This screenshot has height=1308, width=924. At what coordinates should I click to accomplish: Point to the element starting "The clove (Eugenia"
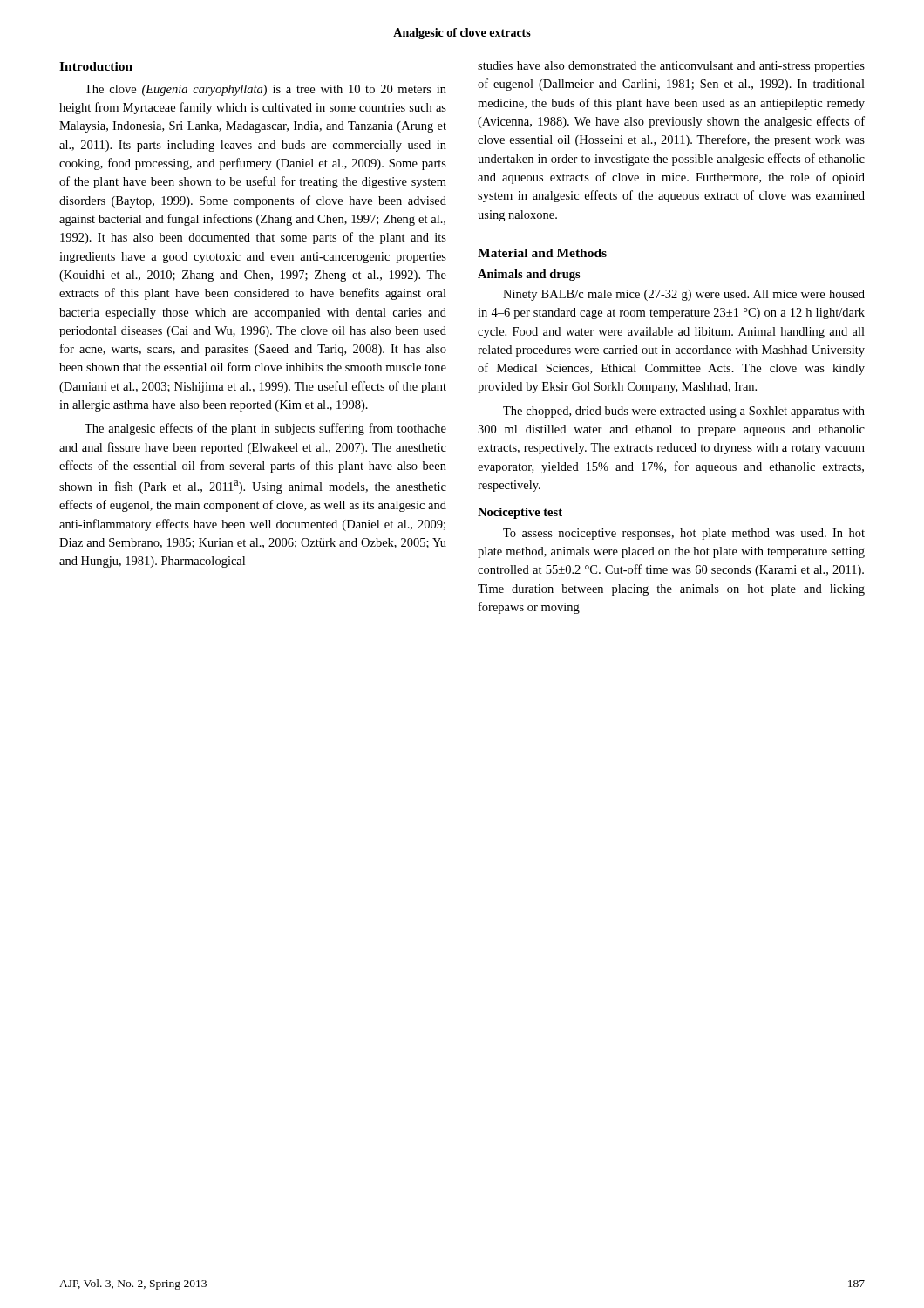tap(253, 325)
